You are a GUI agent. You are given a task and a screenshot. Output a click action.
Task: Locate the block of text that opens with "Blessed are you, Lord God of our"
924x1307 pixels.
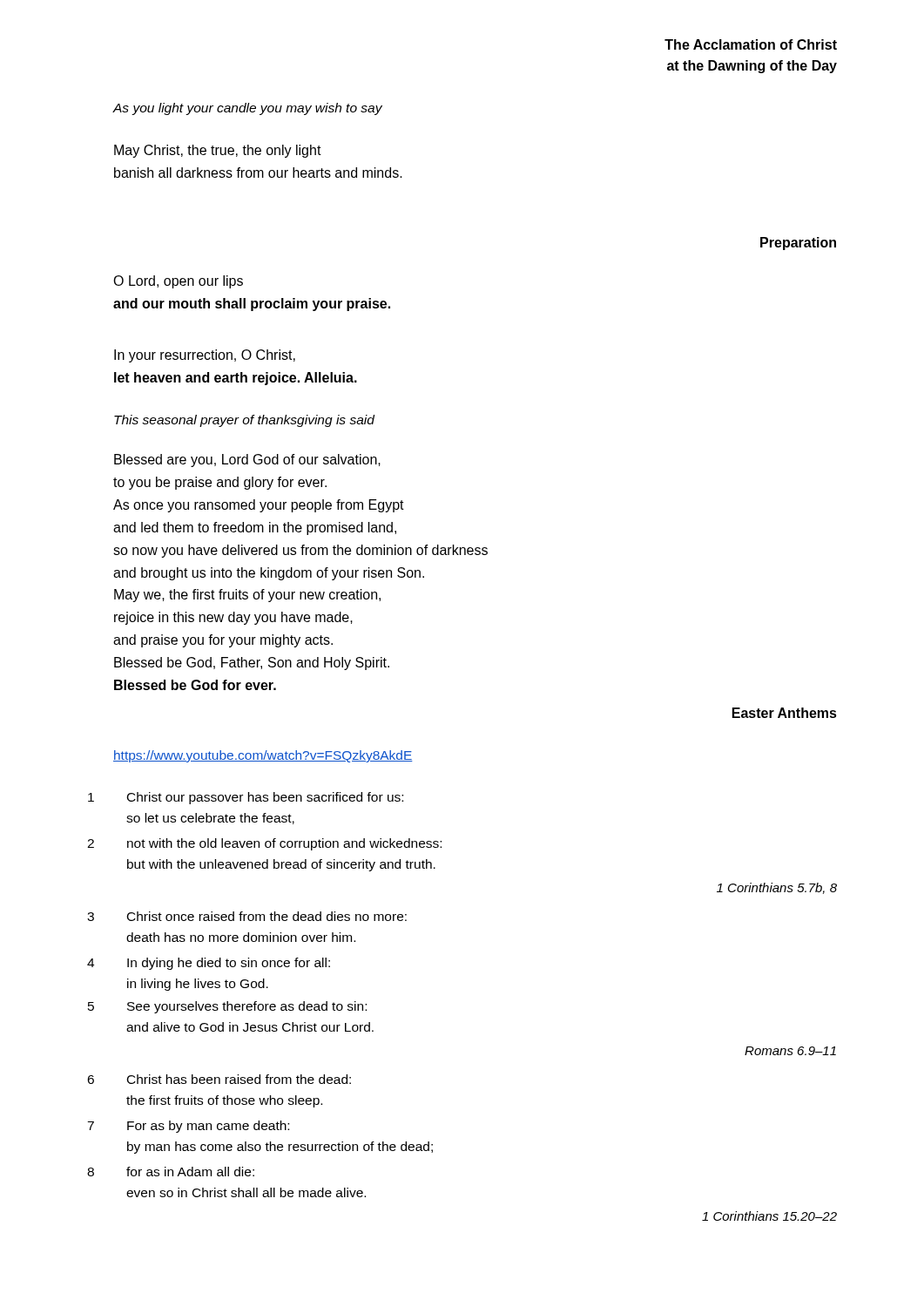pyautogui.click(x=301, y=572)
